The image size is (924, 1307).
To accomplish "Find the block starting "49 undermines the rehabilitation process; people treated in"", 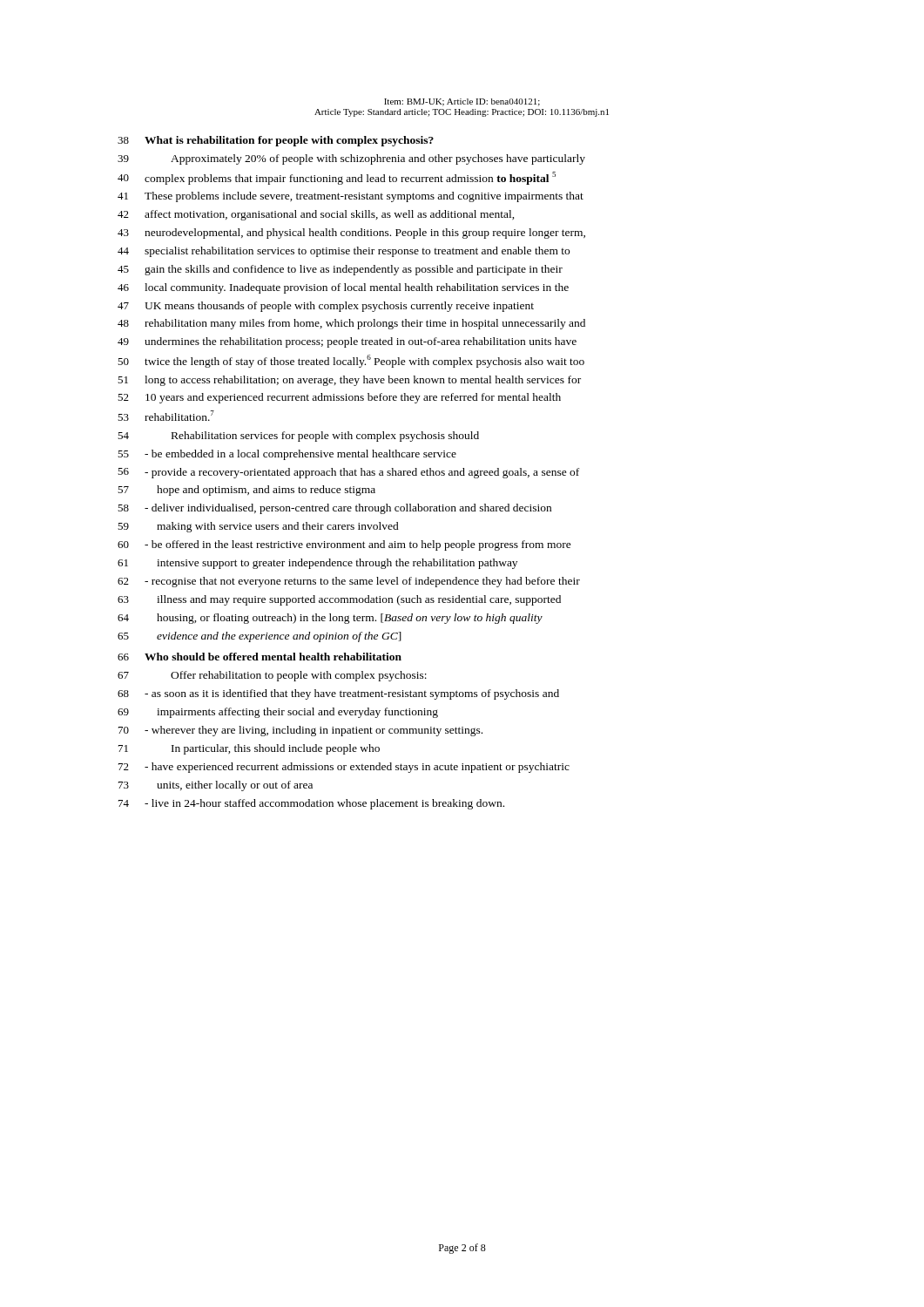I will pyautogui.click(x=462, y=342).
